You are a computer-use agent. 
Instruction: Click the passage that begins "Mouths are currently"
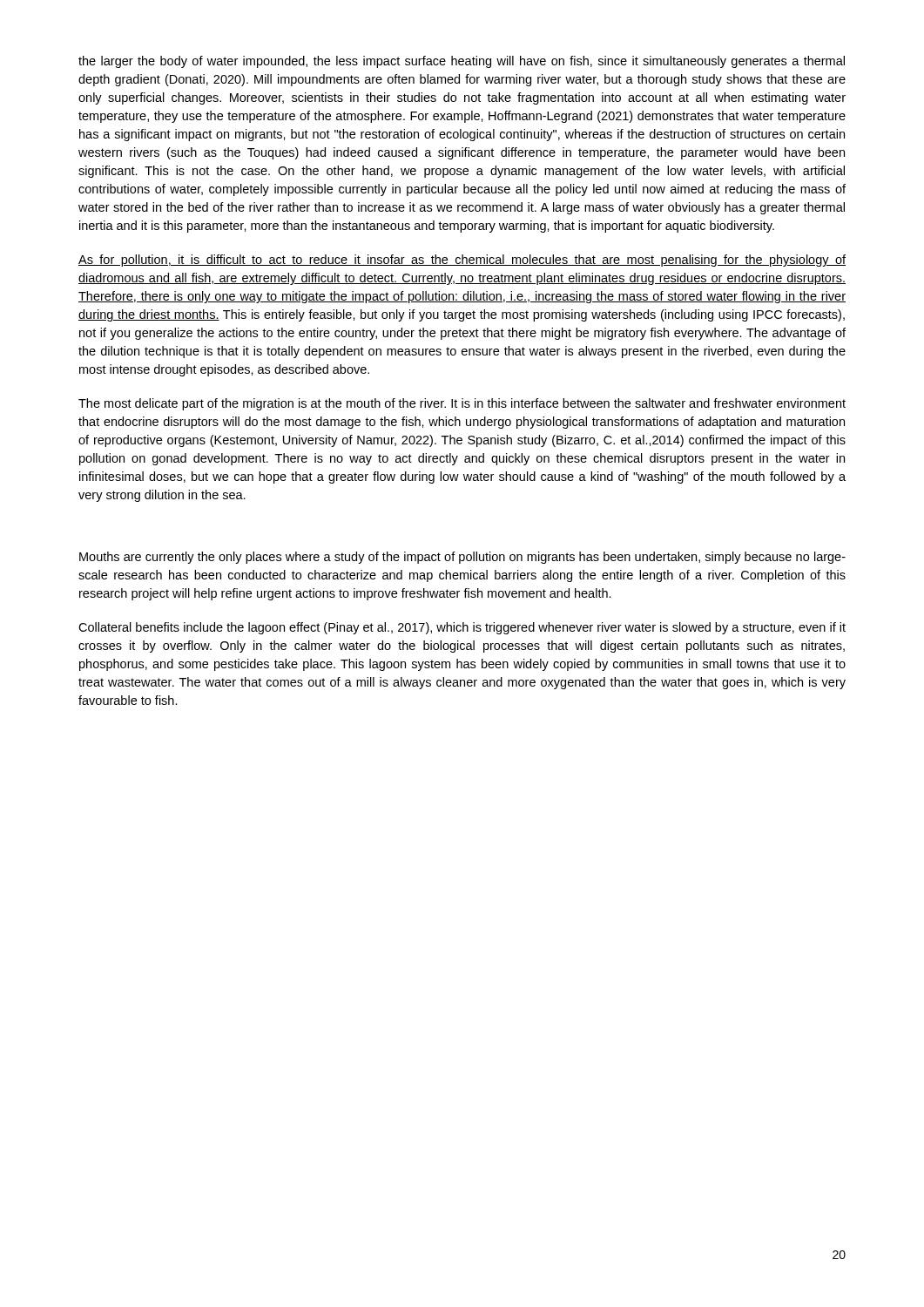tap(462, 575)
